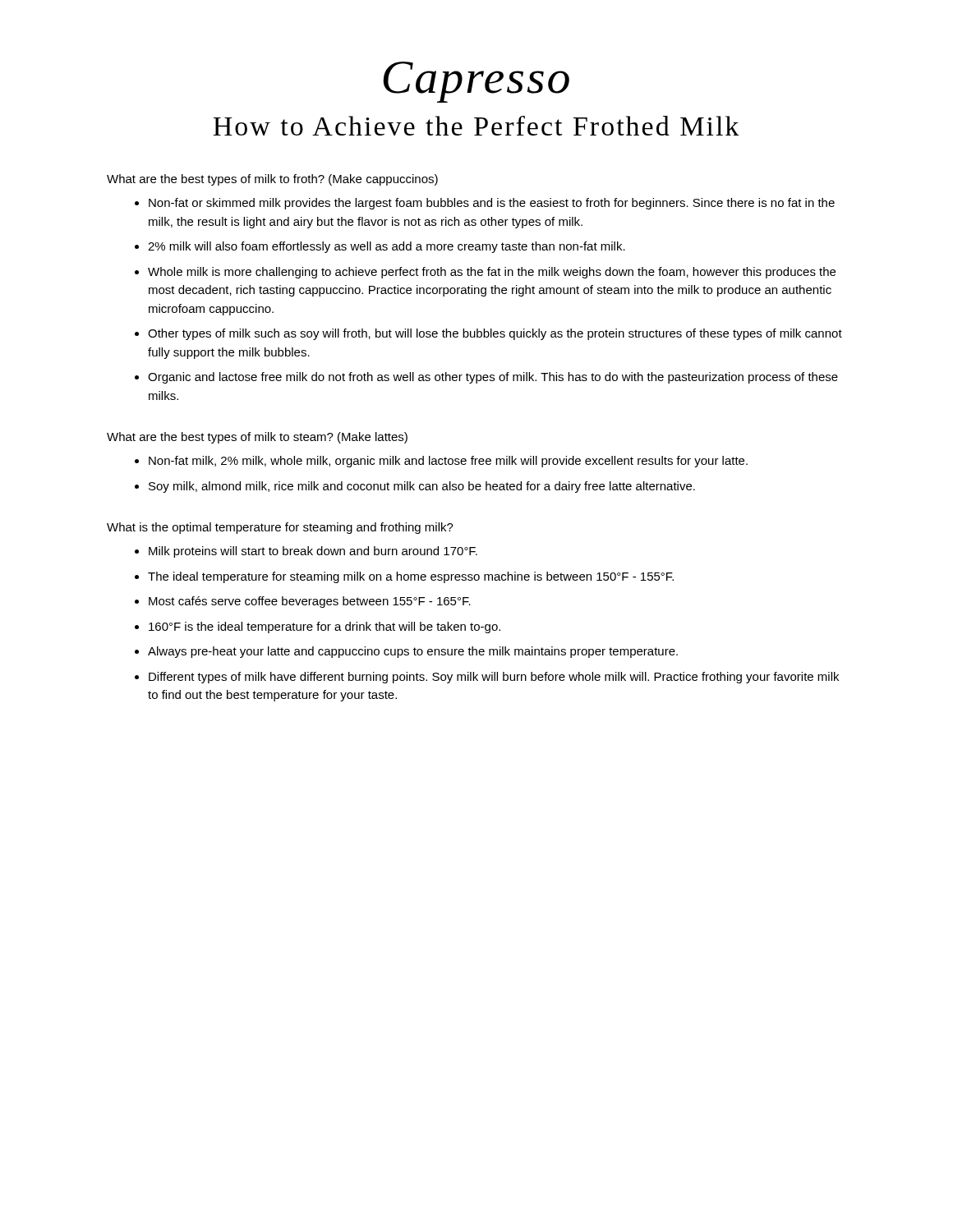This screenshot has width=953, height=1232.
Task: Find the element starting "What is the"
Action: [x=280, y=527]
